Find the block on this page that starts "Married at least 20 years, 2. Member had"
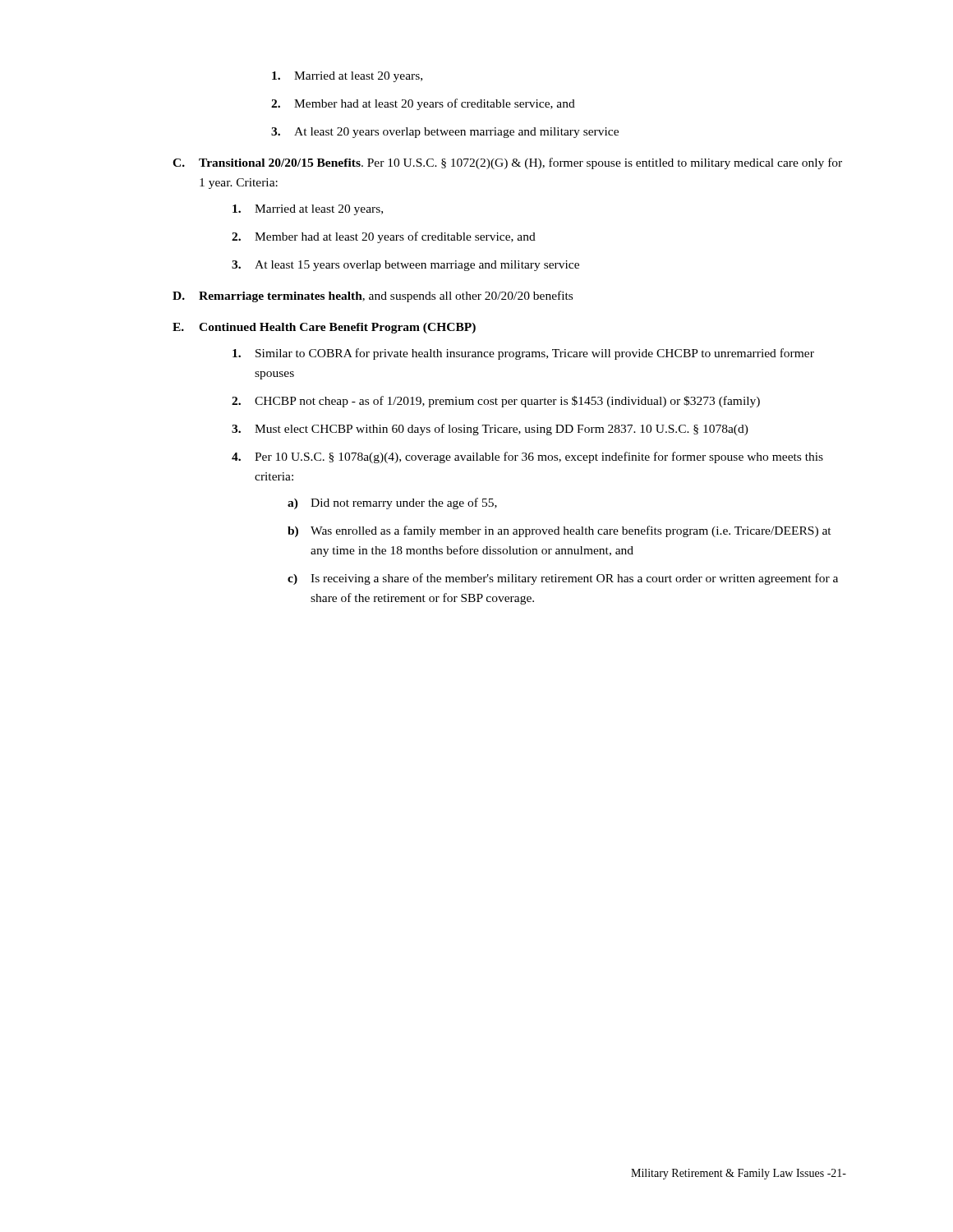The image size is (953, 1232). pyautogui.click(x=559, y=103)
